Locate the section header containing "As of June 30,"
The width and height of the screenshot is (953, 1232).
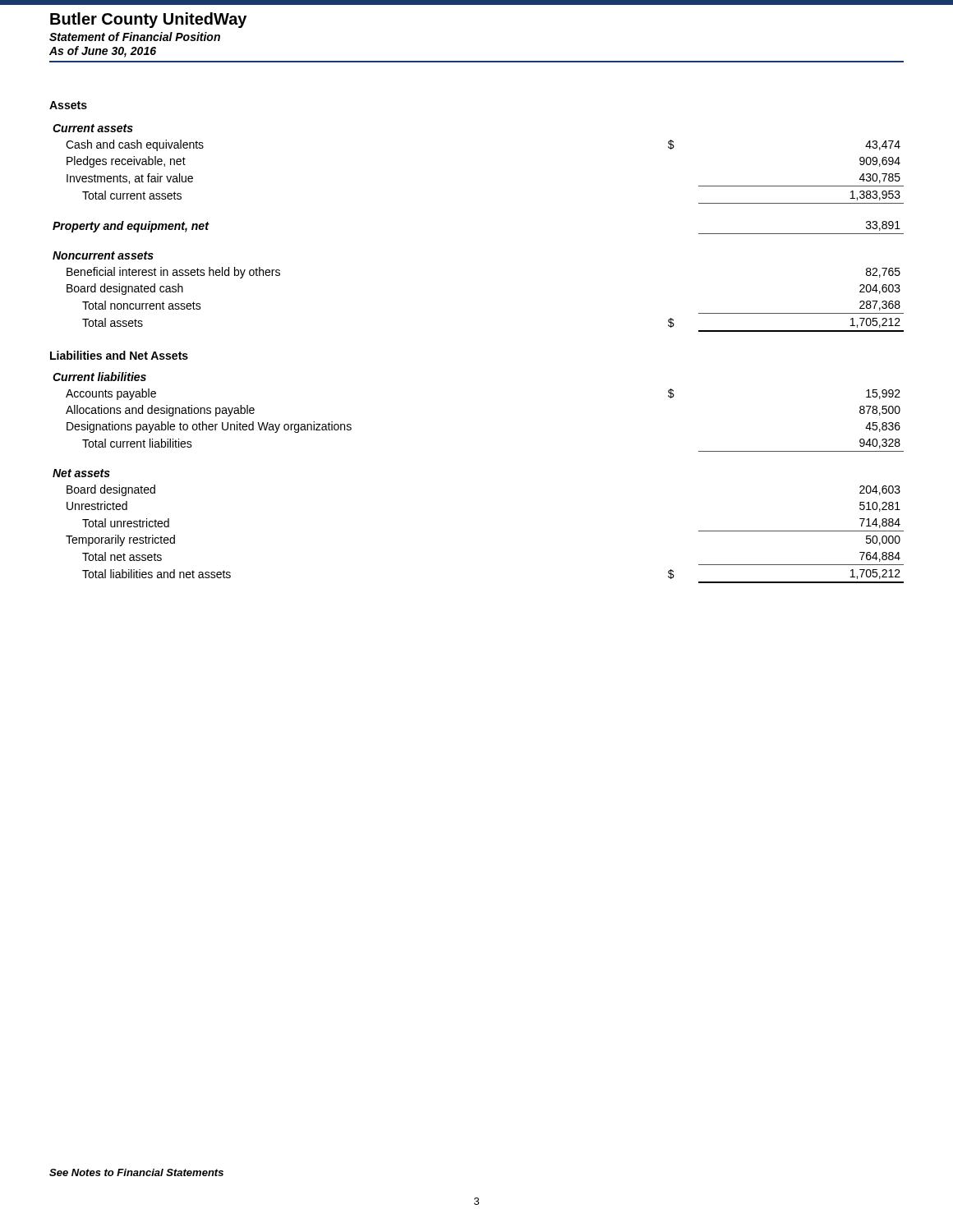tap(103, 51)
